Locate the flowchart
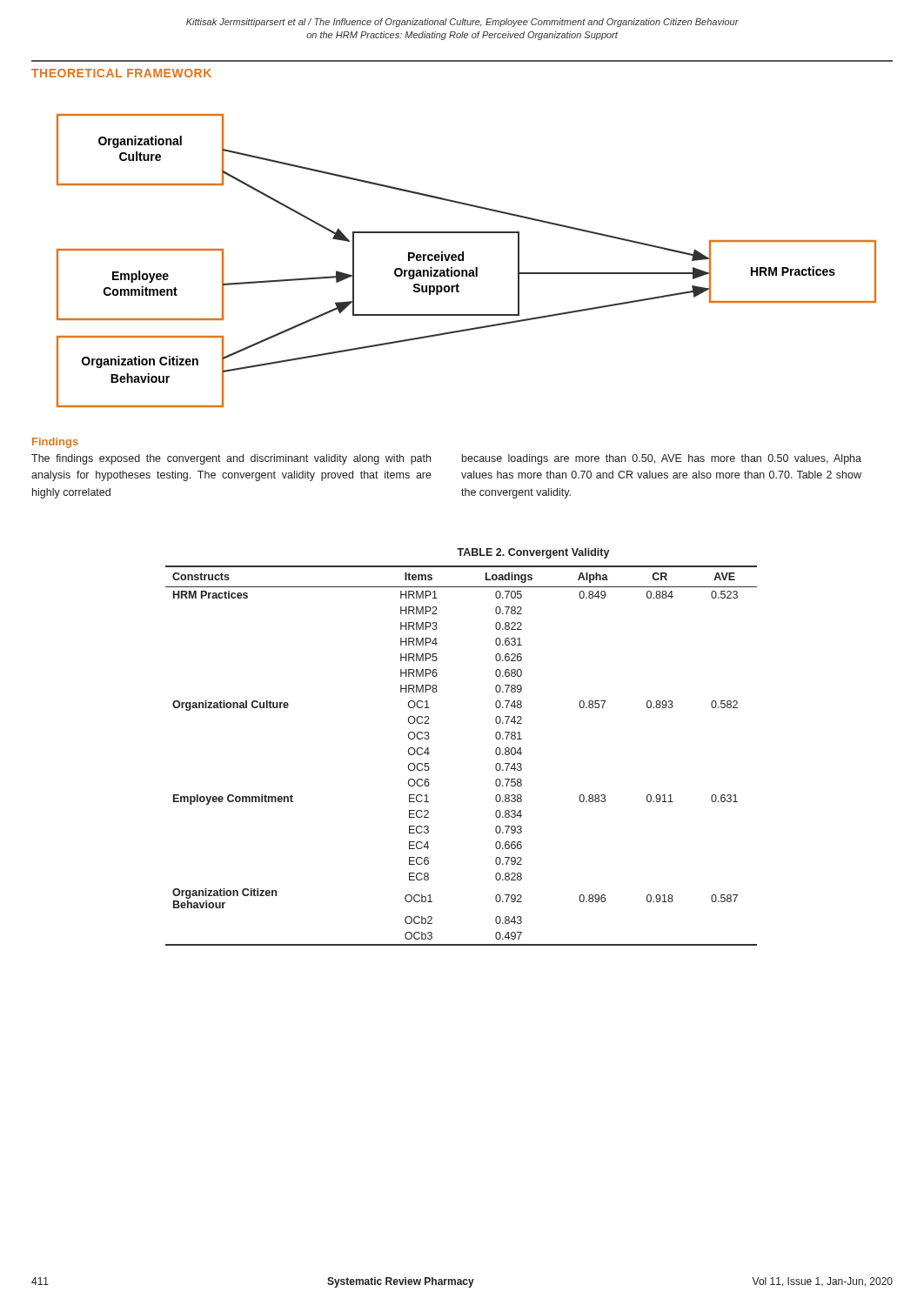This screenshot has width=924, height=1305. click(462, 254)
